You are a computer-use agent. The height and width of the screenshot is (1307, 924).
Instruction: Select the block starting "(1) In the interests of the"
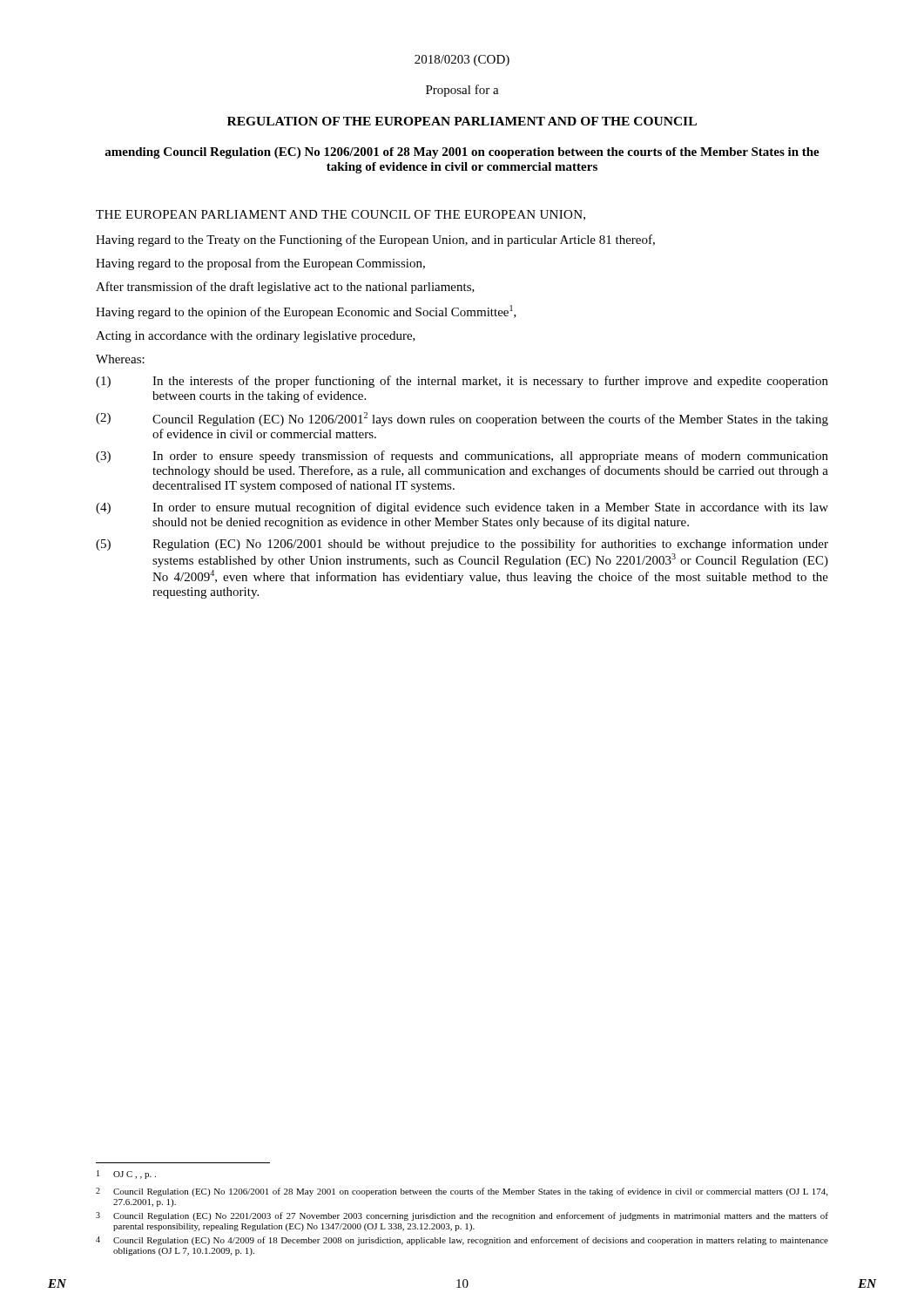coord(462,389)
